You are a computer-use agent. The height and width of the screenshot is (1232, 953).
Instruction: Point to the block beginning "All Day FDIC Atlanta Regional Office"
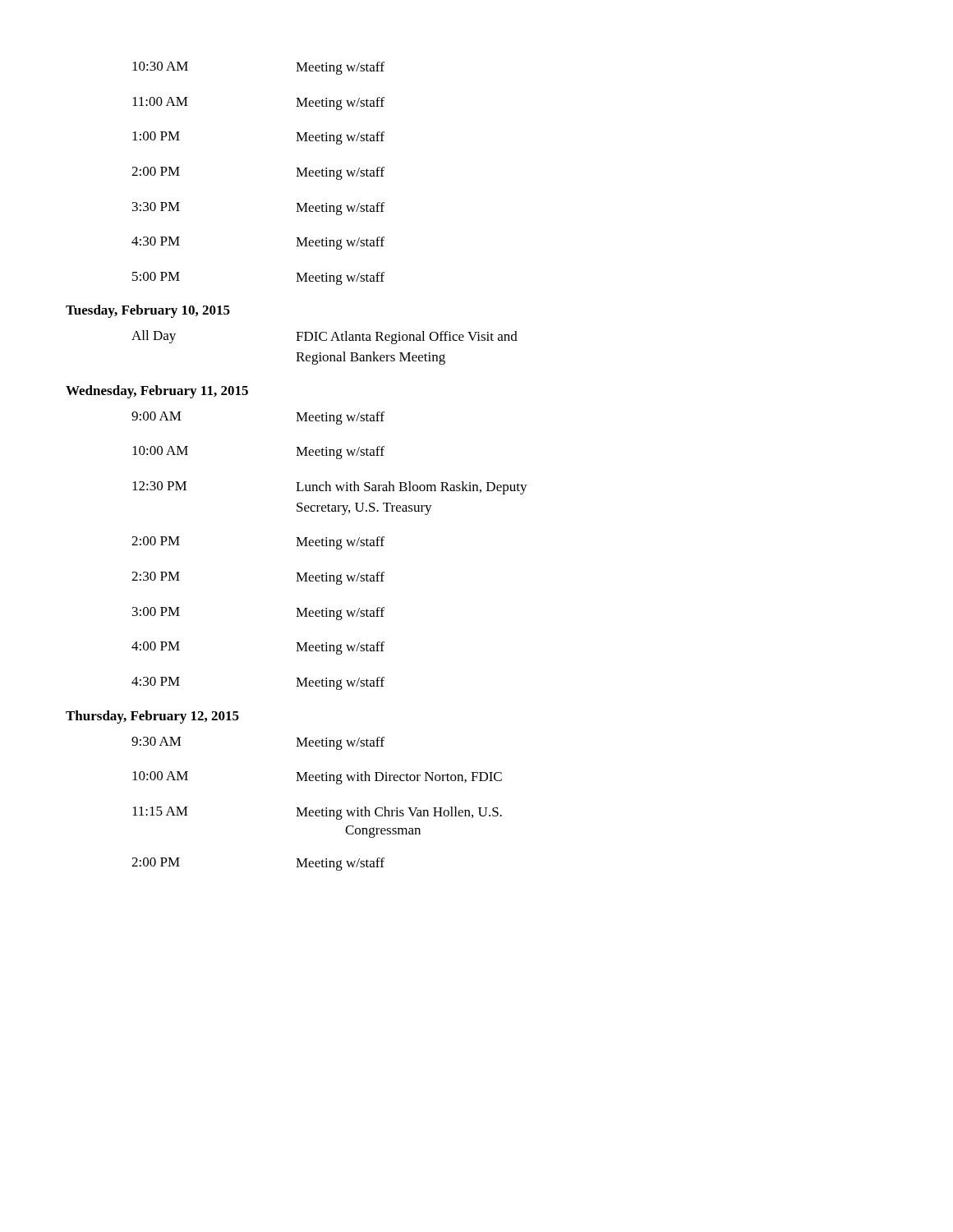click(x=476, y=348)
